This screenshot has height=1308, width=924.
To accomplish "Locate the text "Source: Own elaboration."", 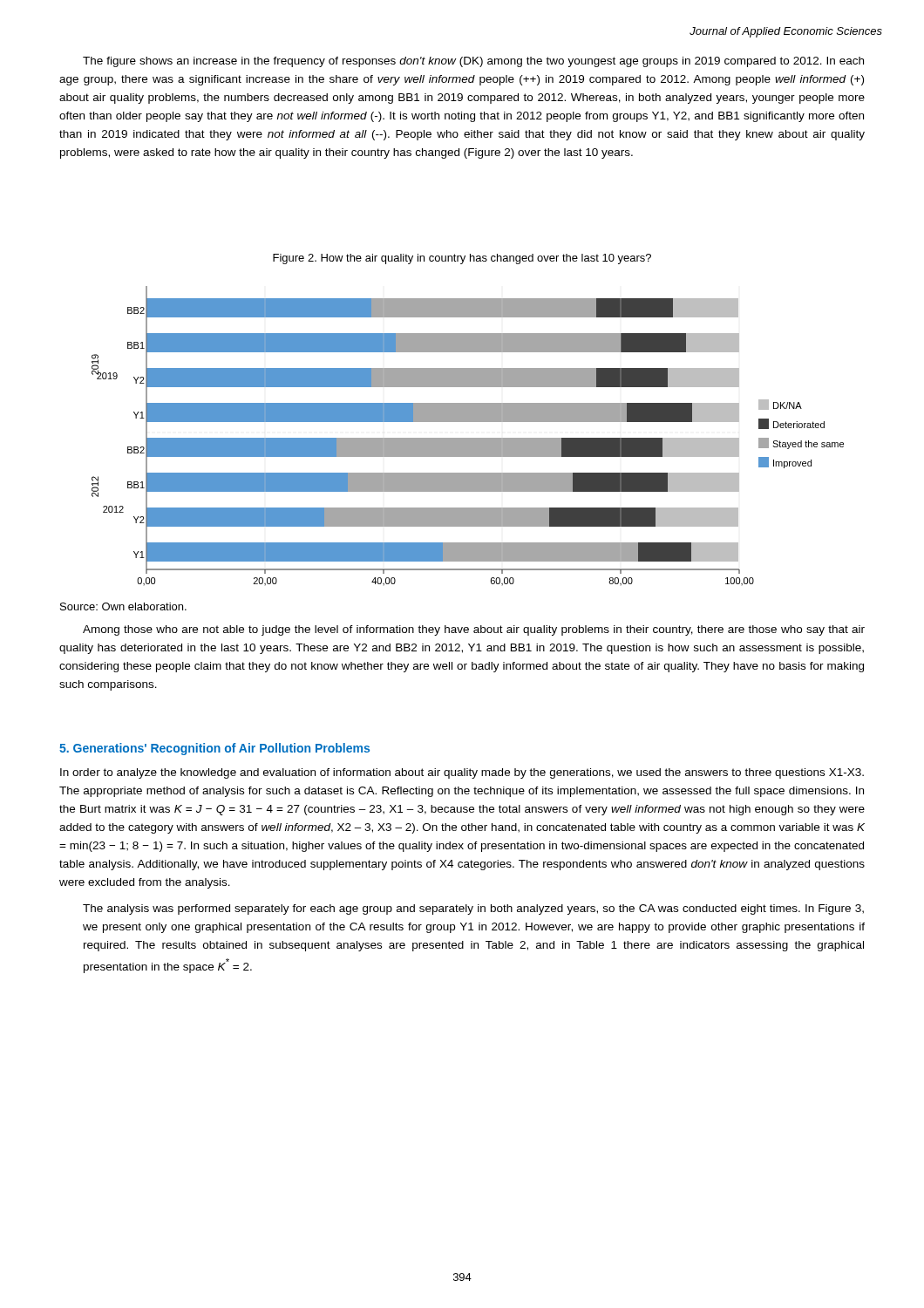I will (x=123, y=607).
